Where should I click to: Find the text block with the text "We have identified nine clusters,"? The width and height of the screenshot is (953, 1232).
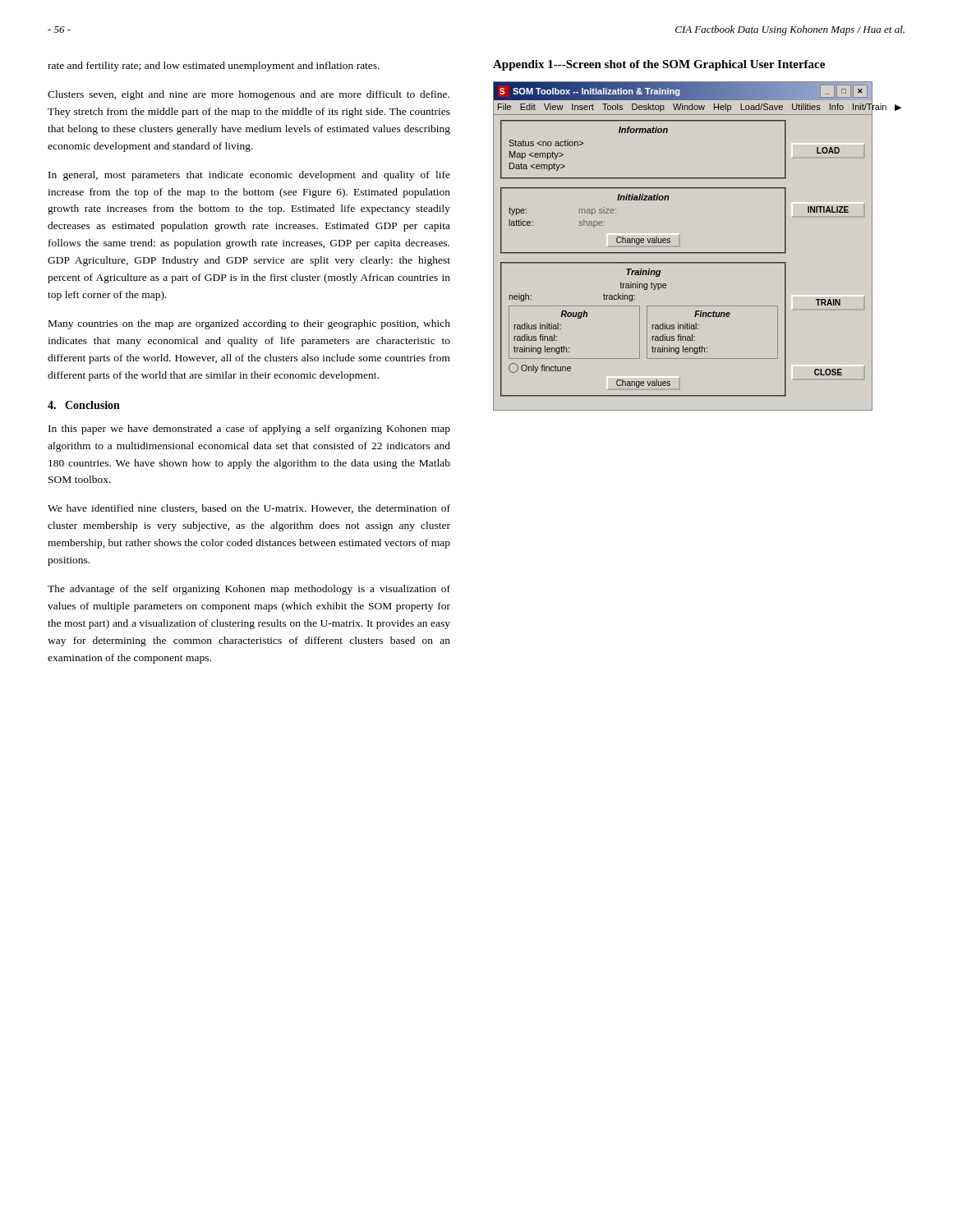coord(249,534)
